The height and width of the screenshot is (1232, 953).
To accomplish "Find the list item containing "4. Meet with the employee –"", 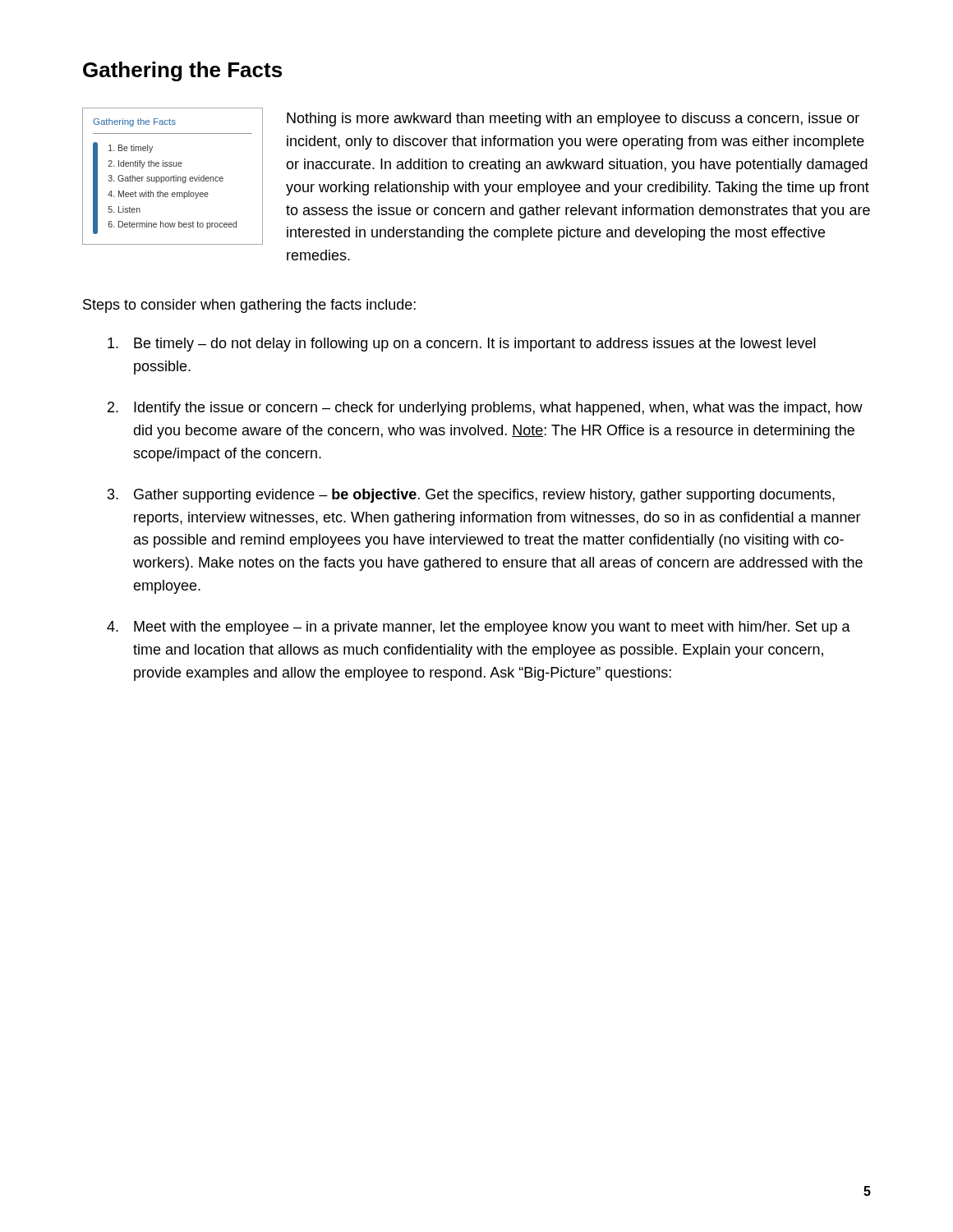I will pos(489,650).
